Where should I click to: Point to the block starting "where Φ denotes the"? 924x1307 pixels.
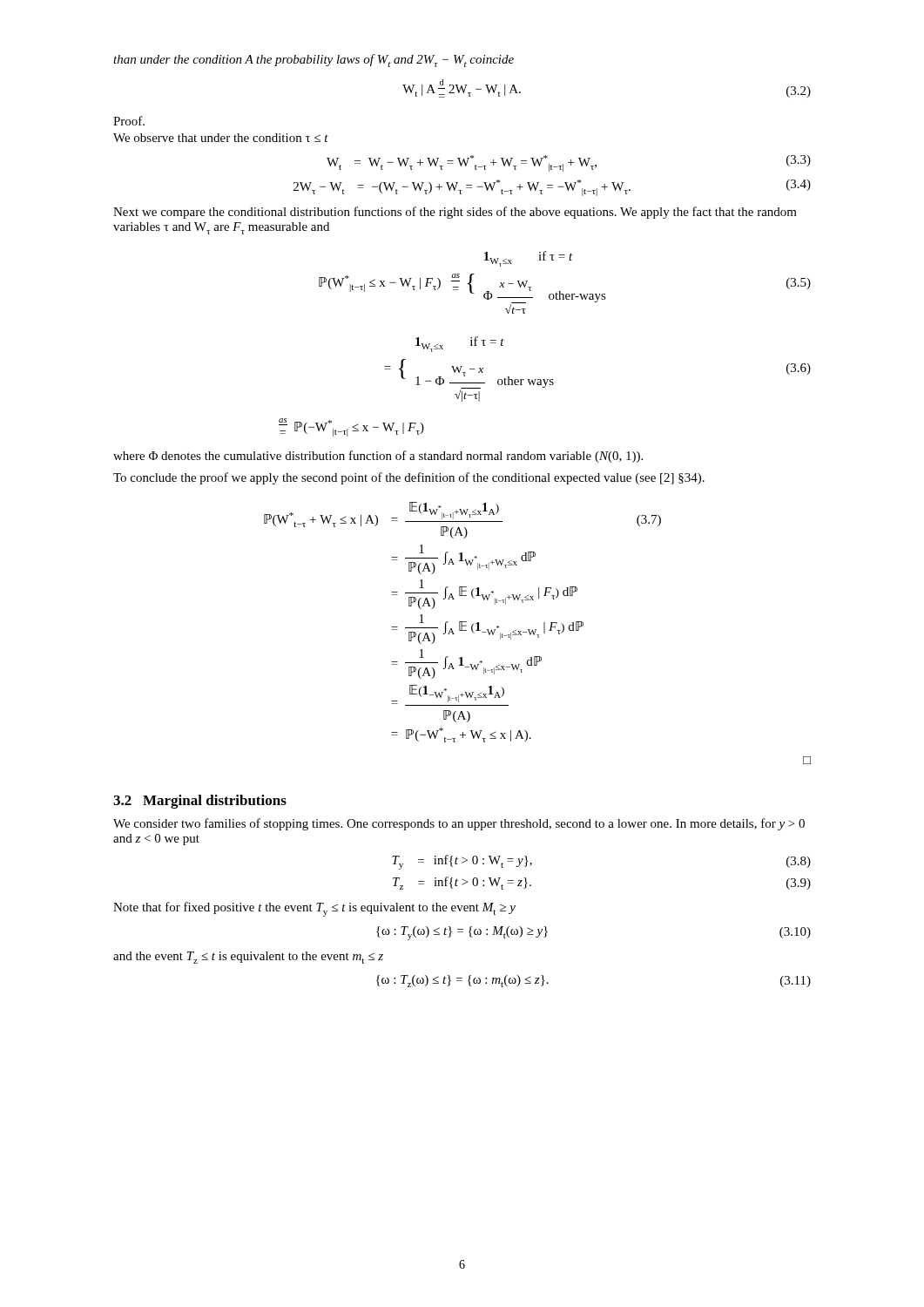click(x=378, y=456)
